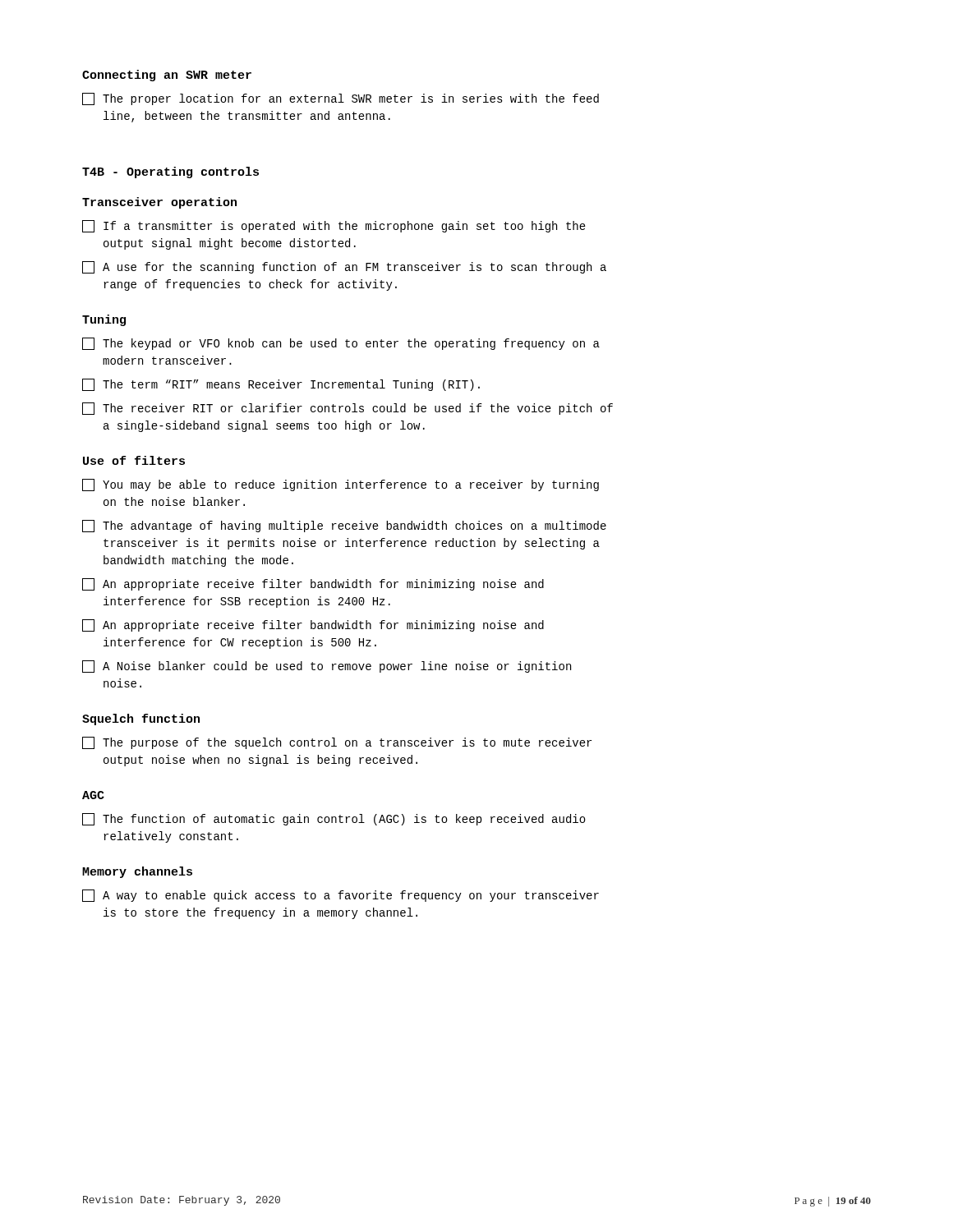This screenshot has width=953, height=1232.
Task: Find the passage starting "The function of automatic gain control"
Action: [x=476, y=829]
